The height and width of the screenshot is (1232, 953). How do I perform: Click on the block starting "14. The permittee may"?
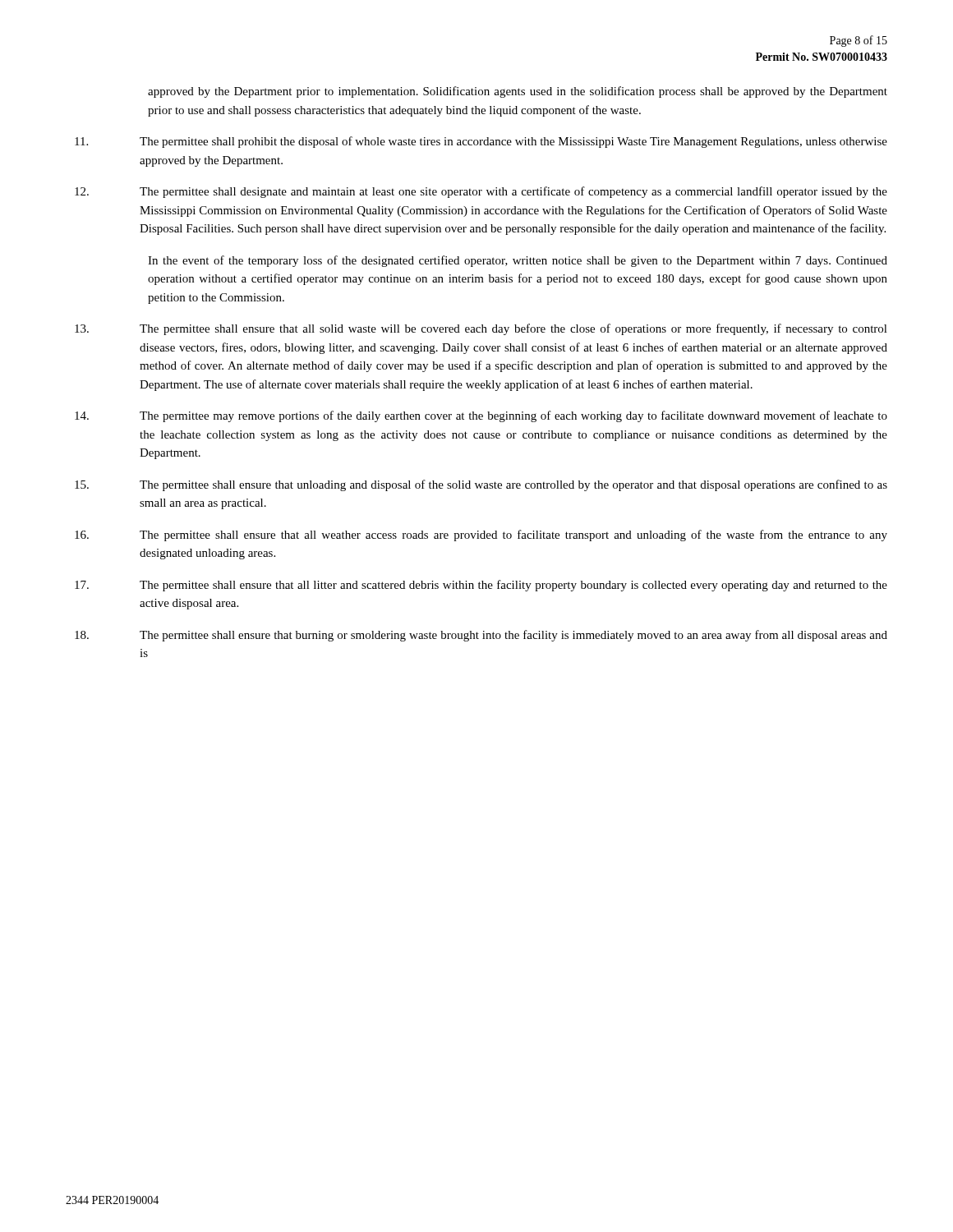[x=476, y=434]
